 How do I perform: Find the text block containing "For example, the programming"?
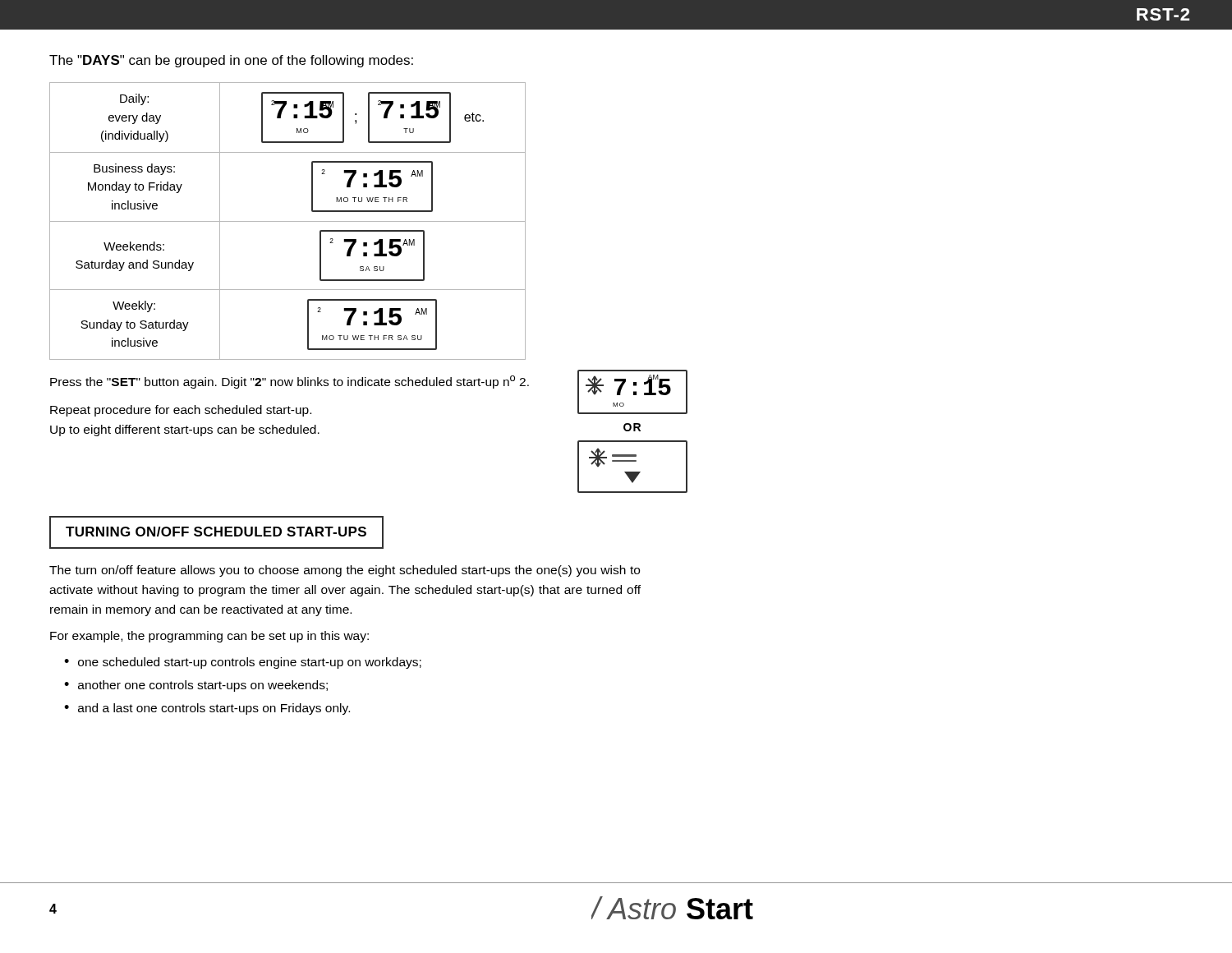click(x=210, y=635)
